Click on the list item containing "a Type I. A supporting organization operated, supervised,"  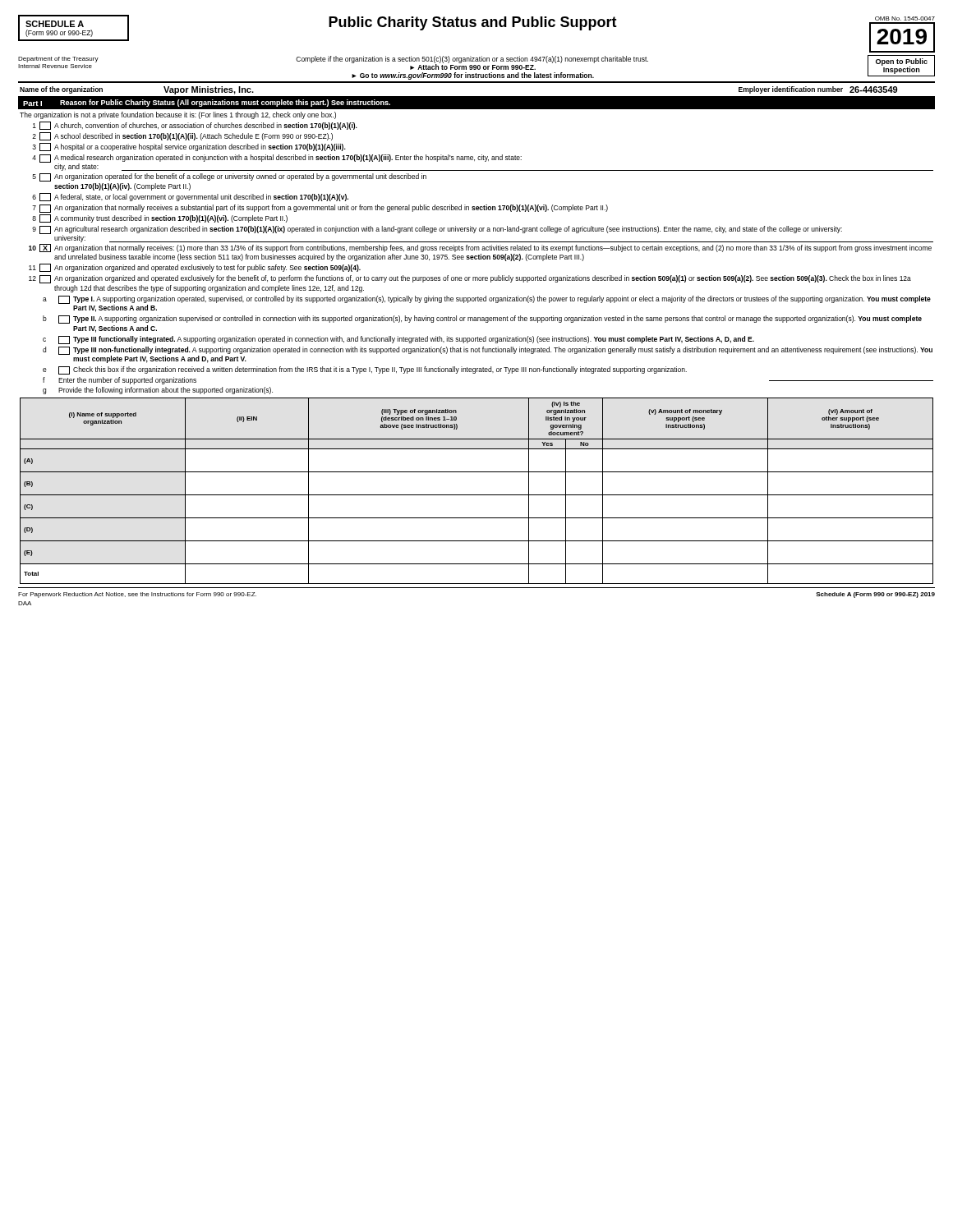[x=488, y=304]
